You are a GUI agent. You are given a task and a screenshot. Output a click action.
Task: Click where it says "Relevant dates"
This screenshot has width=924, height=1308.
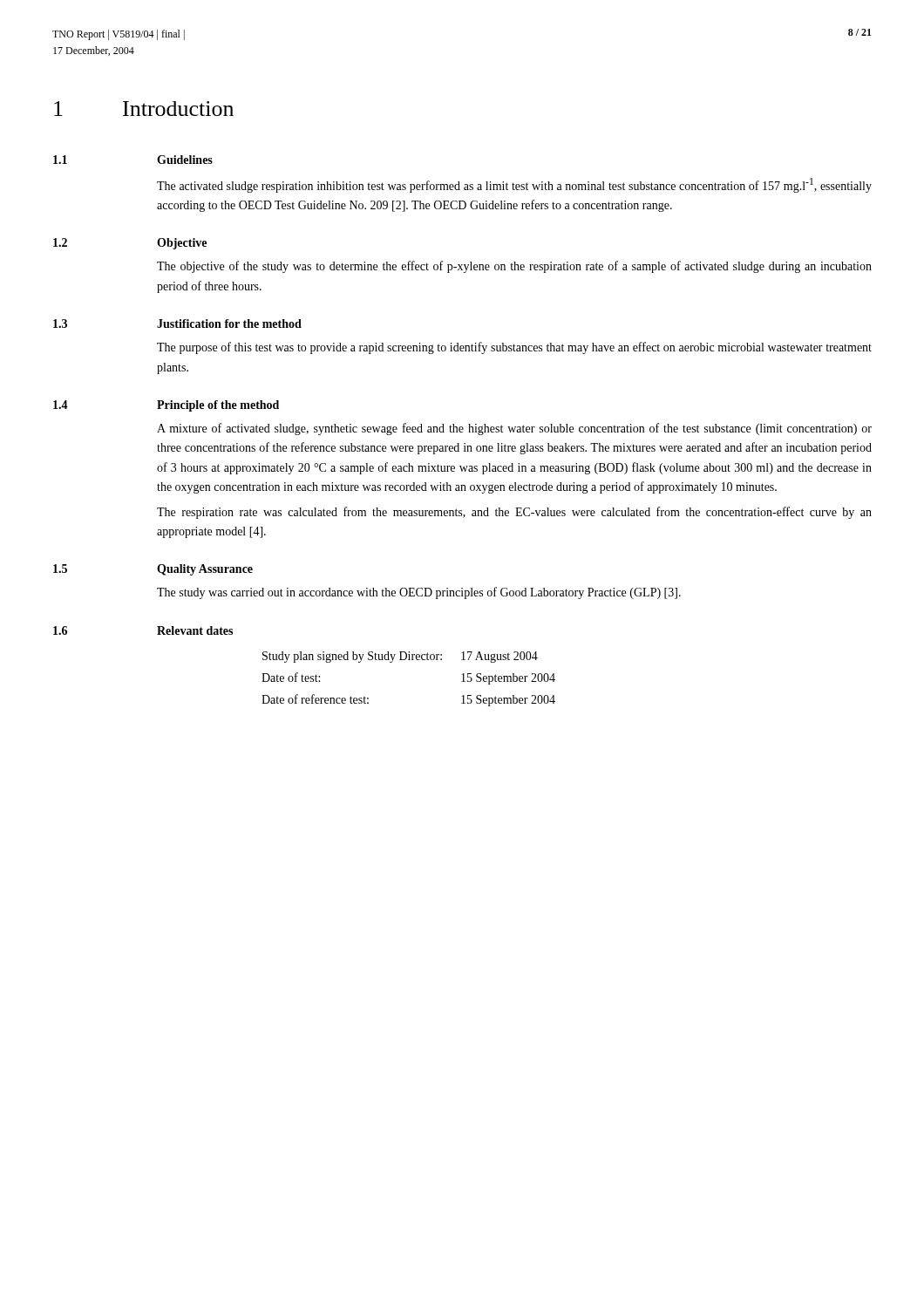point(195,631)
